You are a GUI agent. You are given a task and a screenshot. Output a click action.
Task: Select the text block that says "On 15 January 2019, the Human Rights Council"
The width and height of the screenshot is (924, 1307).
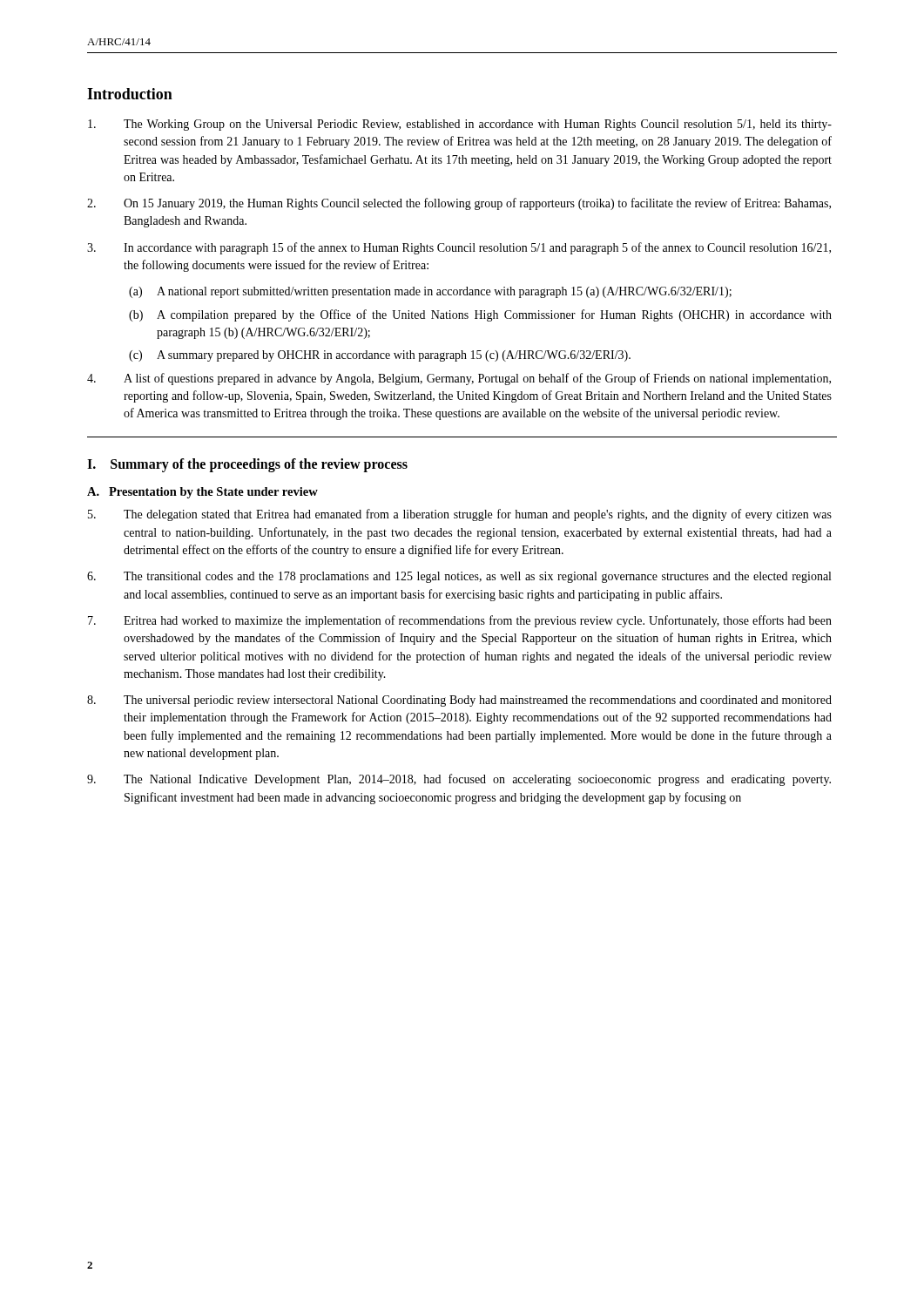click(x=459, y=213)
